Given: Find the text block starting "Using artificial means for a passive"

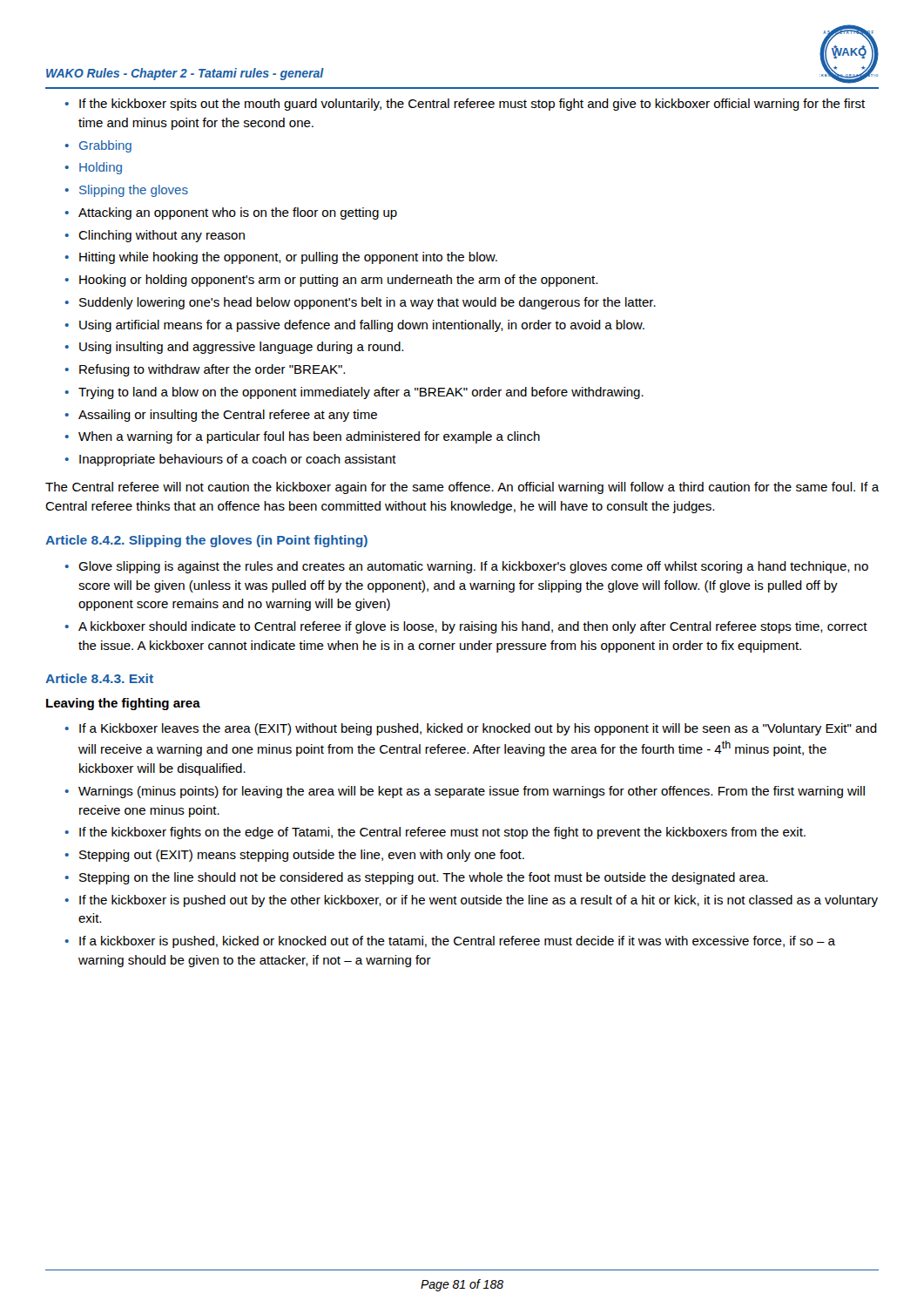Looking at the screenshot, I should (x=362, y=324).
